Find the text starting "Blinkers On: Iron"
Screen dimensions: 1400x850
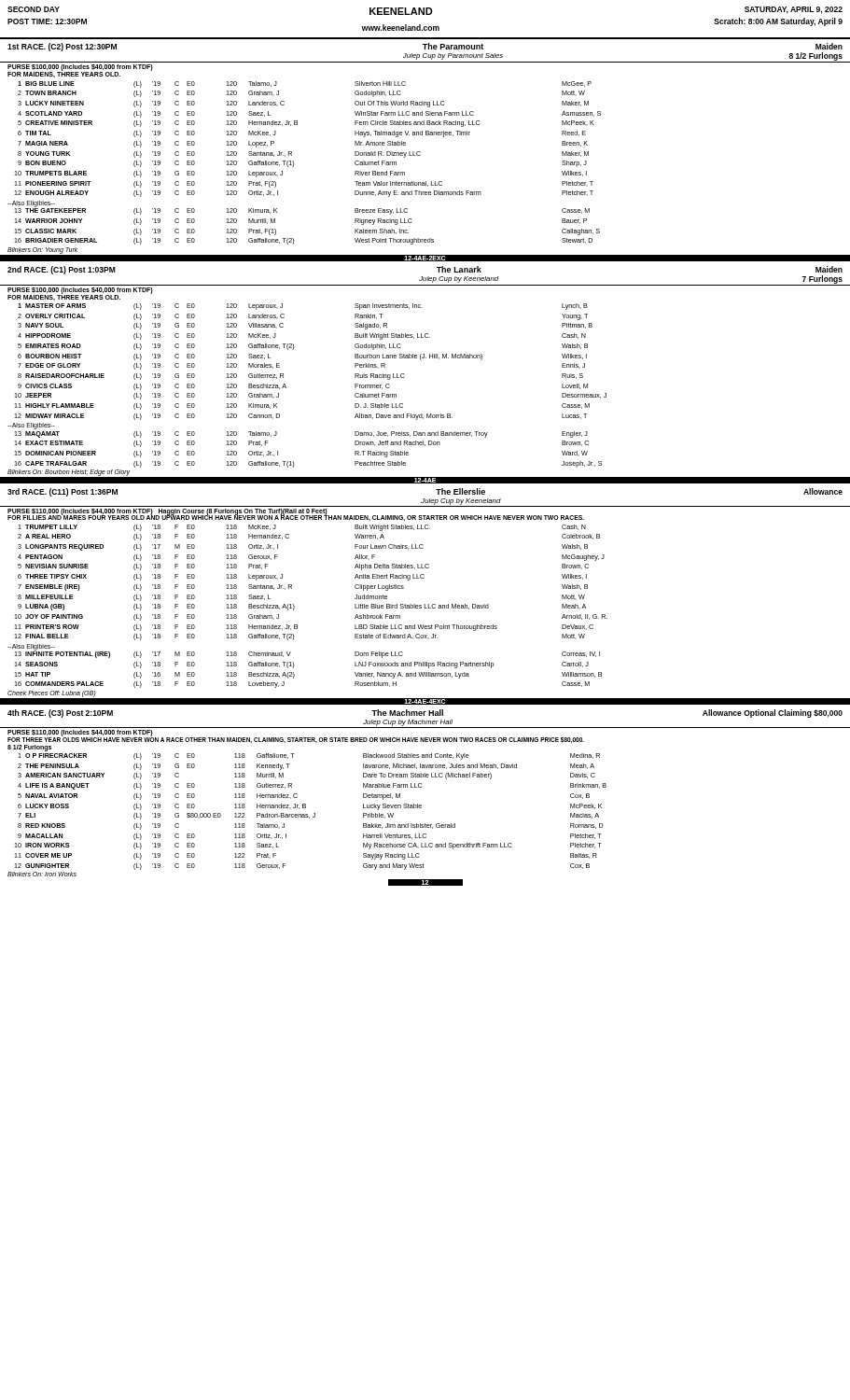click(x=42, y=874)
